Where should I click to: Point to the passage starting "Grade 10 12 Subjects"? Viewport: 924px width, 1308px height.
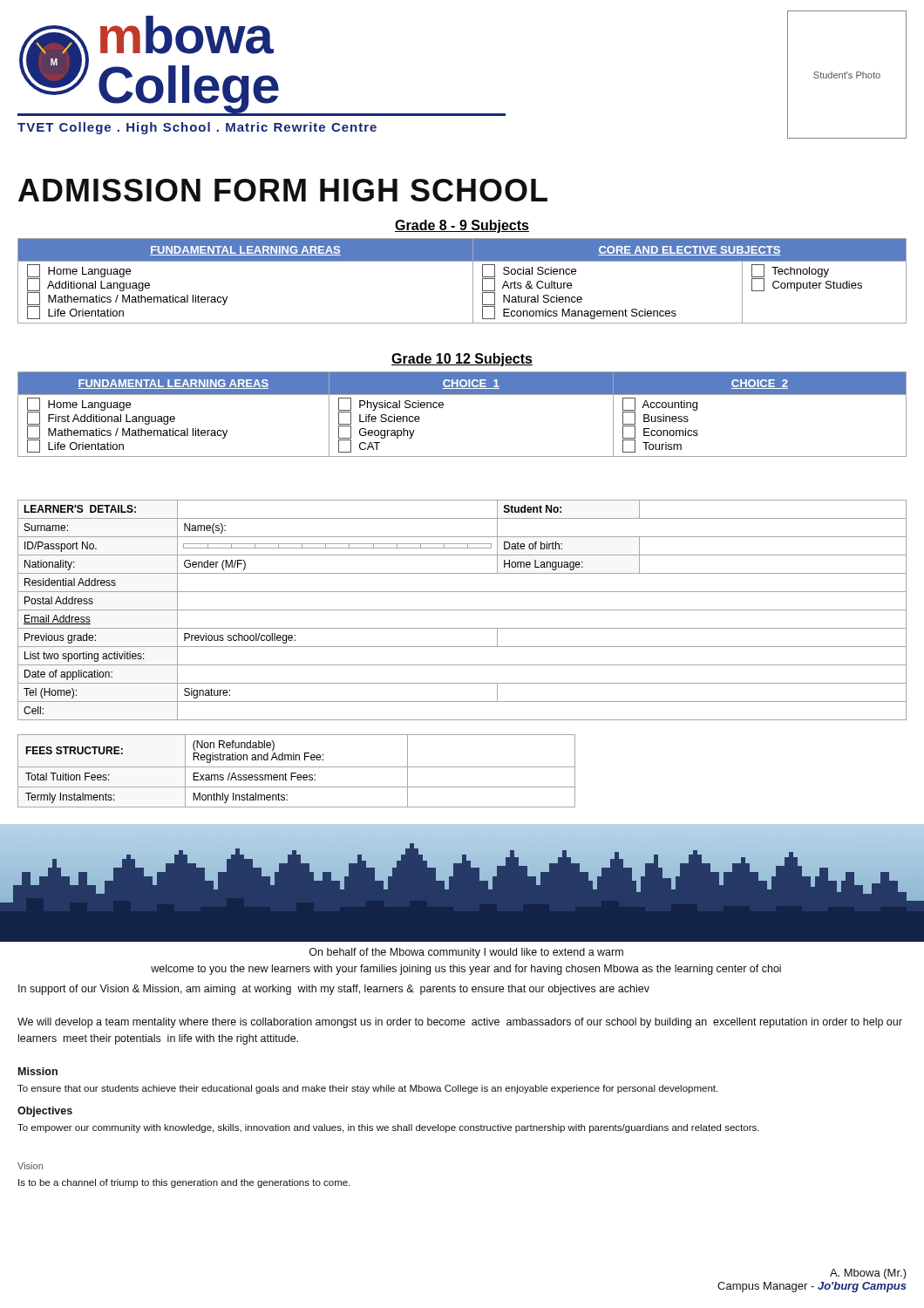point(462,359)
